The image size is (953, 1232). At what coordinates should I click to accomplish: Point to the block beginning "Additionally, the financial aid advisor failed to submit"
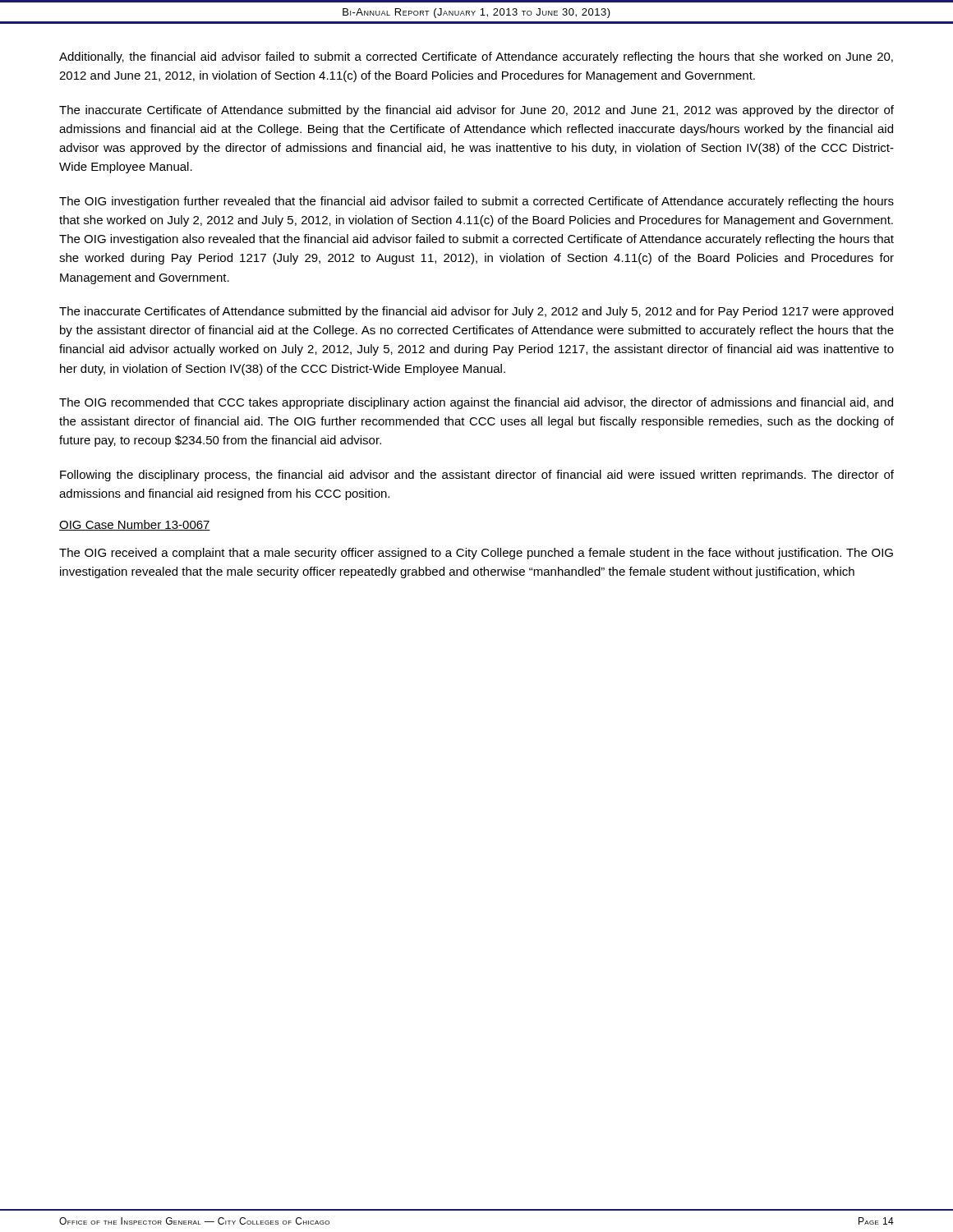pos(476,66)
